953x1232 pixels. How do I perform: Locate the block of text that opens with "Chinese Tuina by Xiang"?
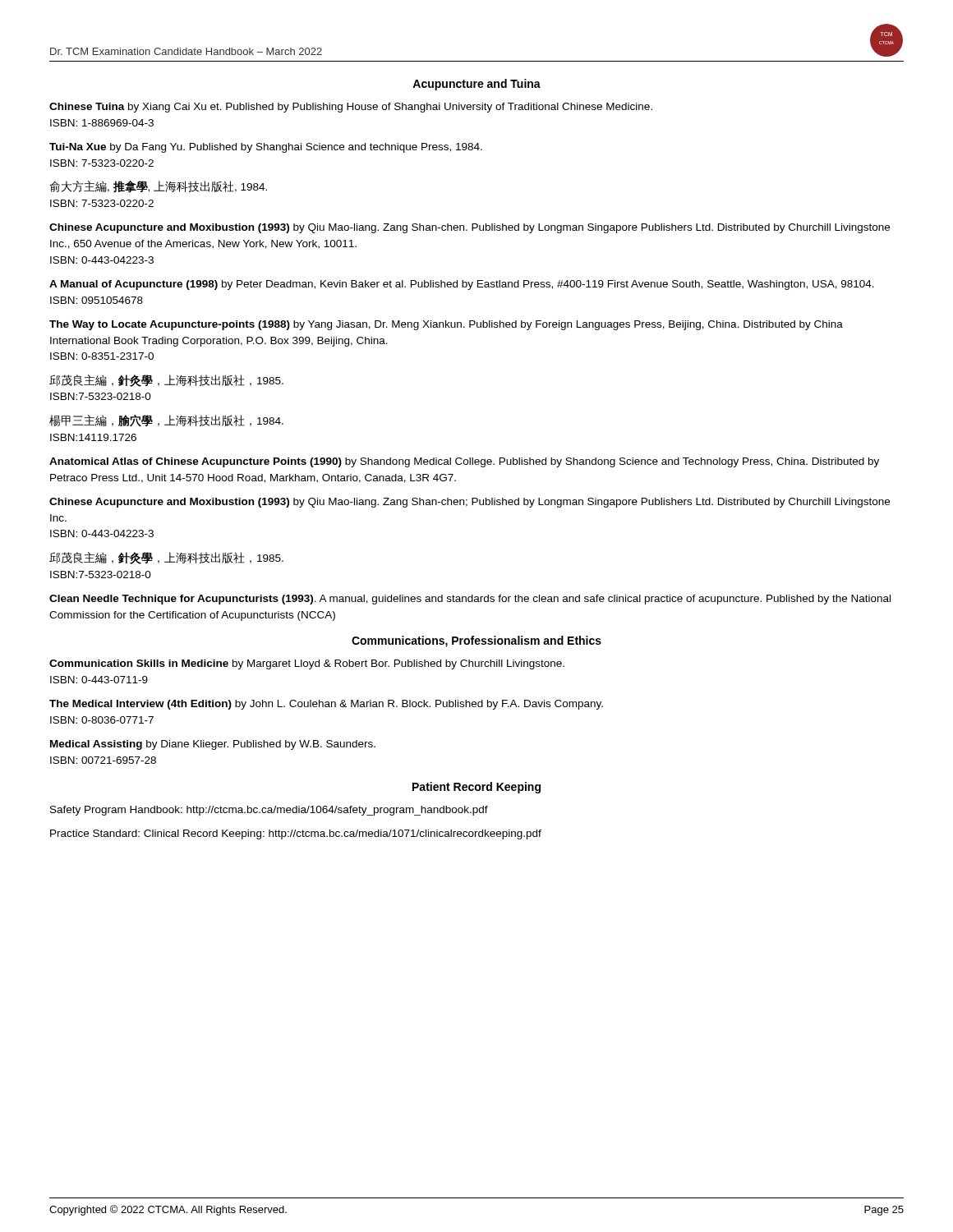pos(351,114)
